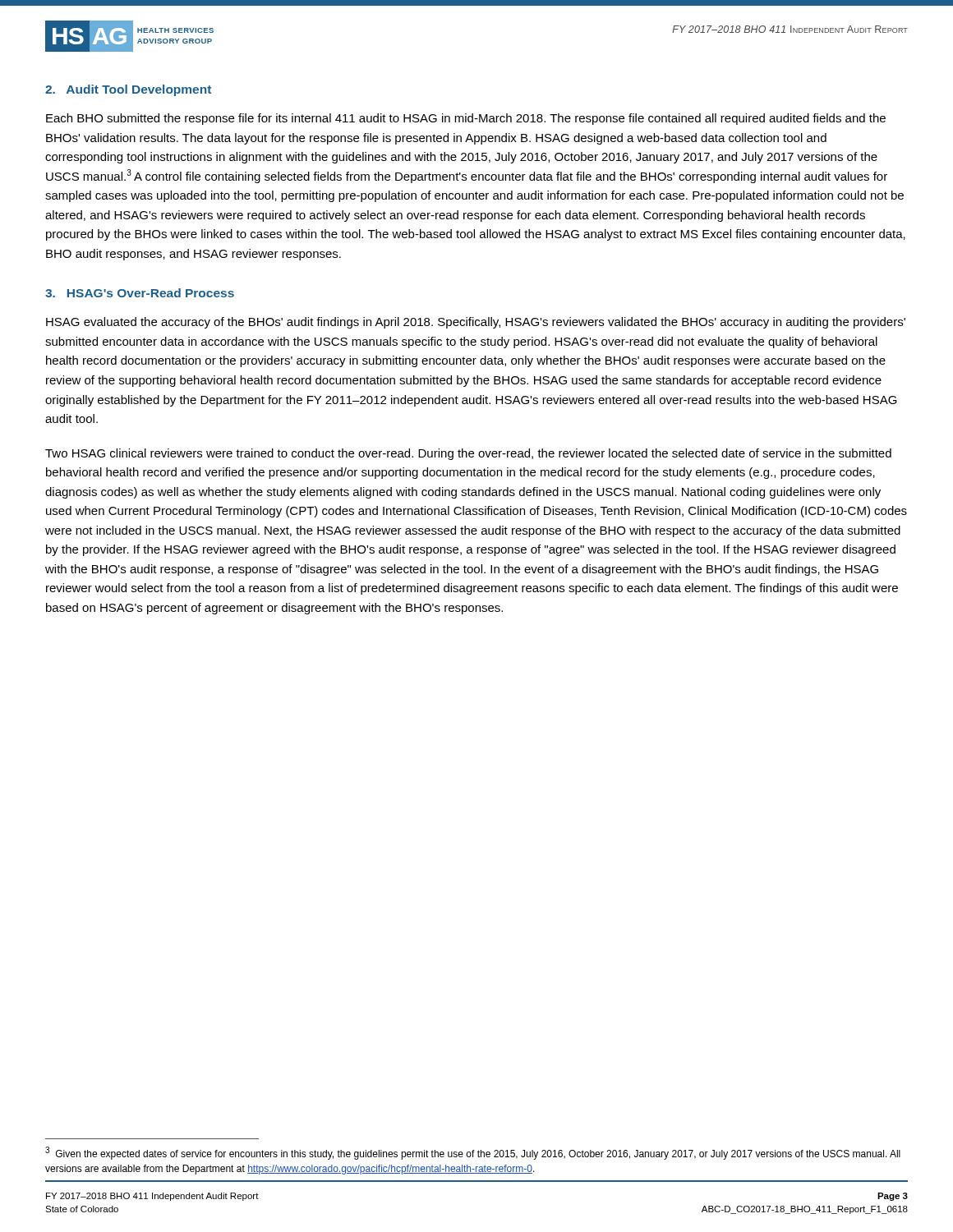Click on the passage starting "3 Given the expected dates"

(x=473, y=1160)
